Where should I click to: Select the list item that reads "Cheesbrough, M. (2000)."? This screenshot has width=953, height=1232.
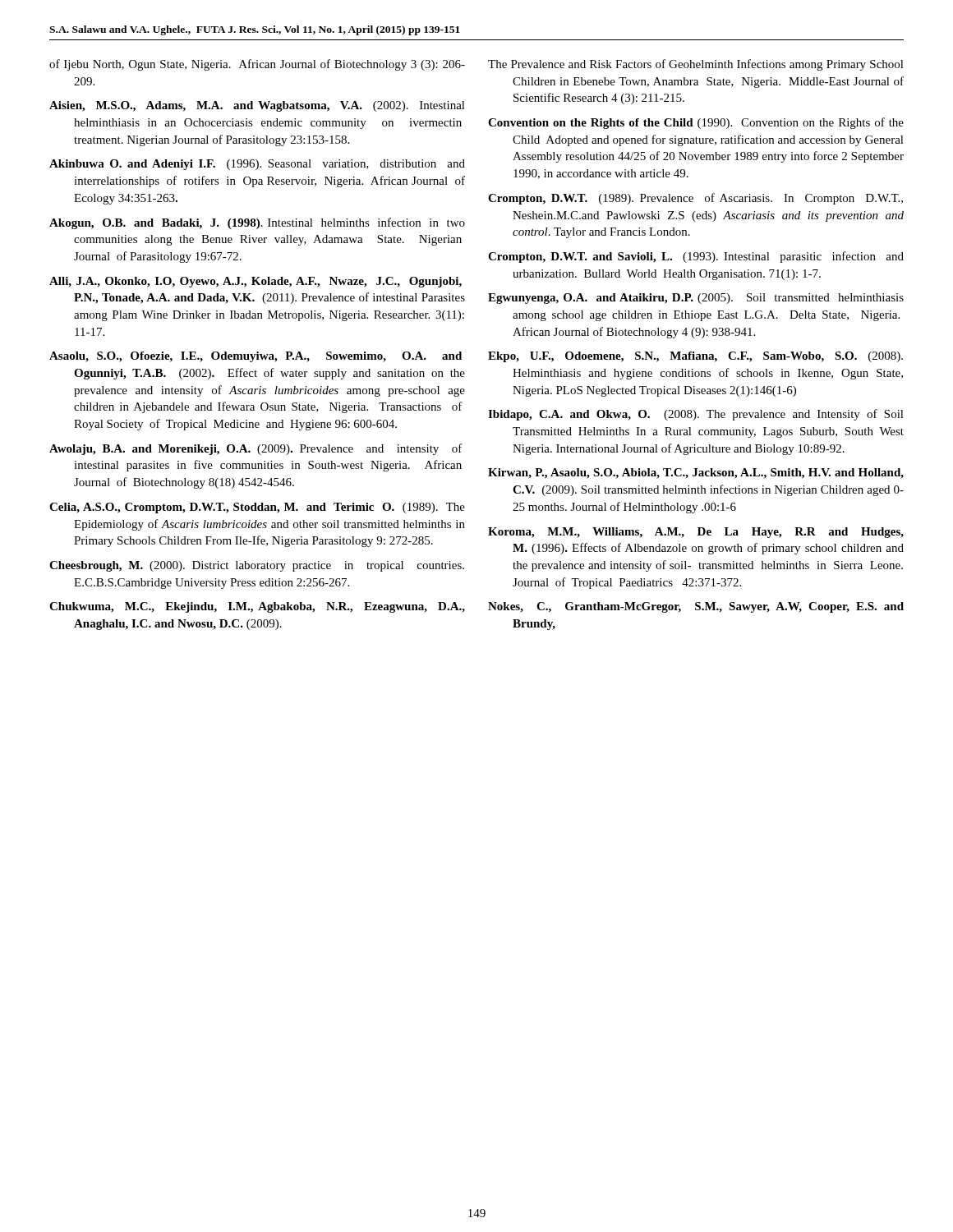click(257, 574)
